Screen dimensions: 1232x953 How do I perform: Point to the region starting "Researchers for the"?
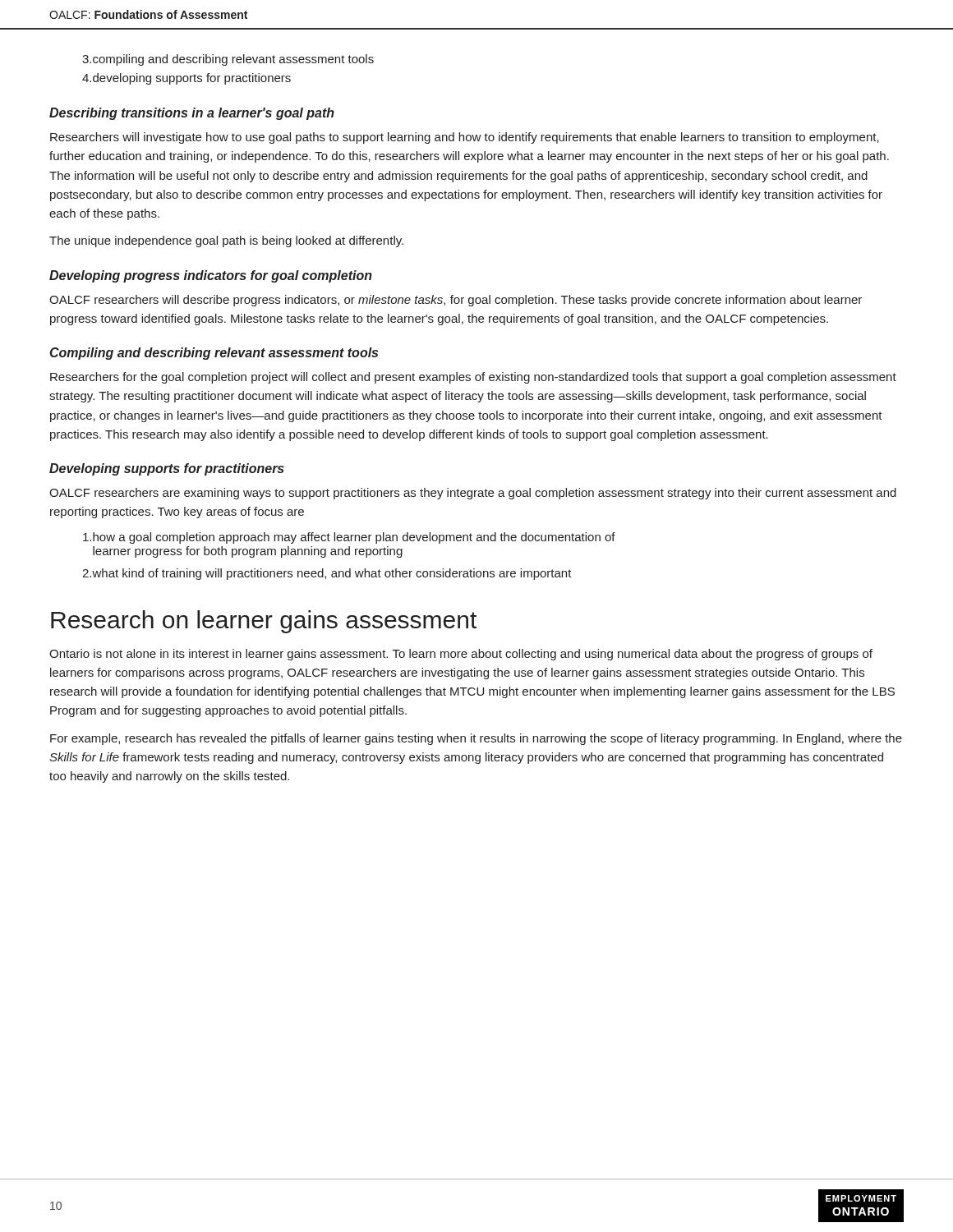tap(473, 405)
